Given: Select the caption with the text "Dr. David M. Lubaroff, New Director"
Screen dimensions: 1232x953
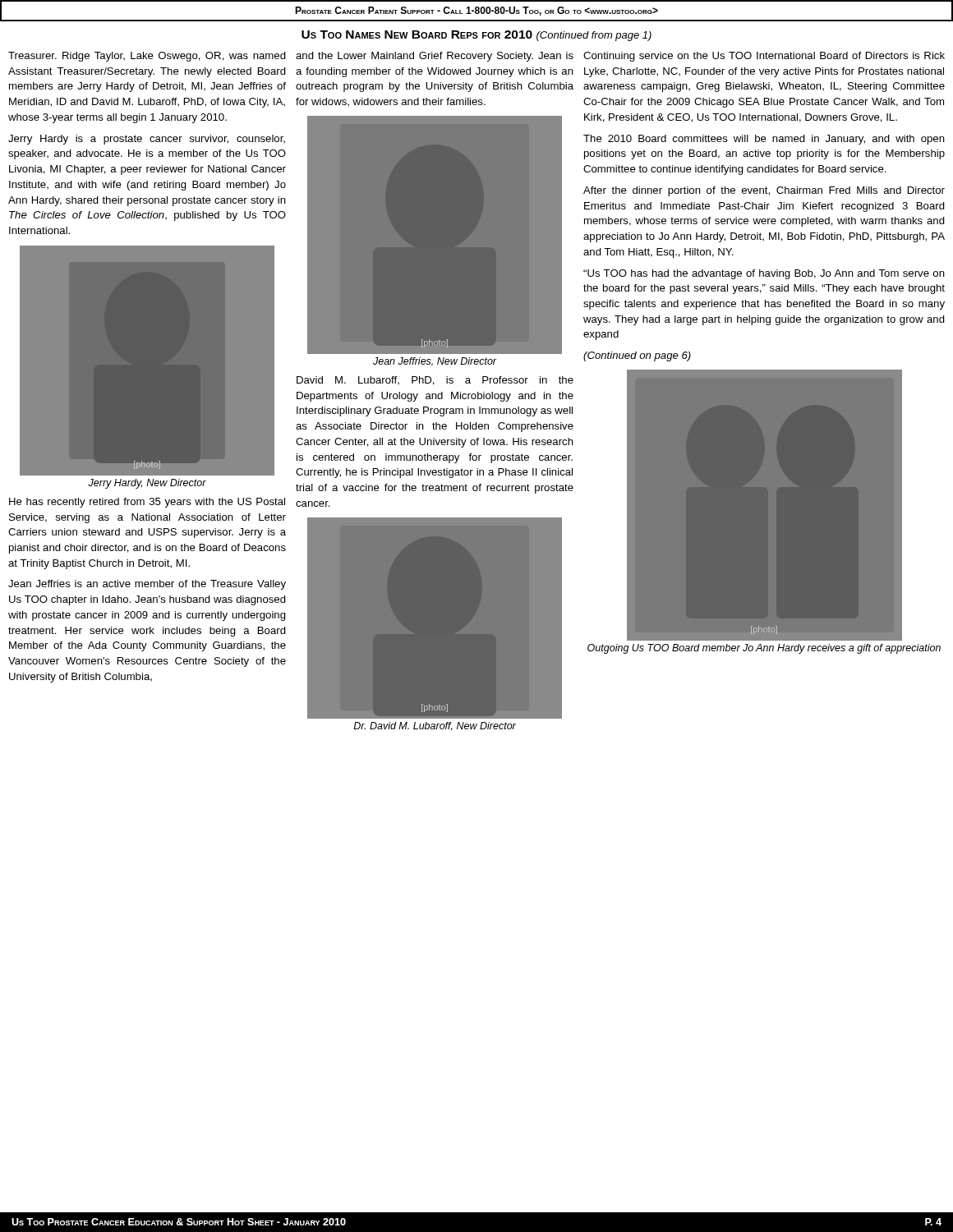Looking at the screenshot, I should (435, 726).
